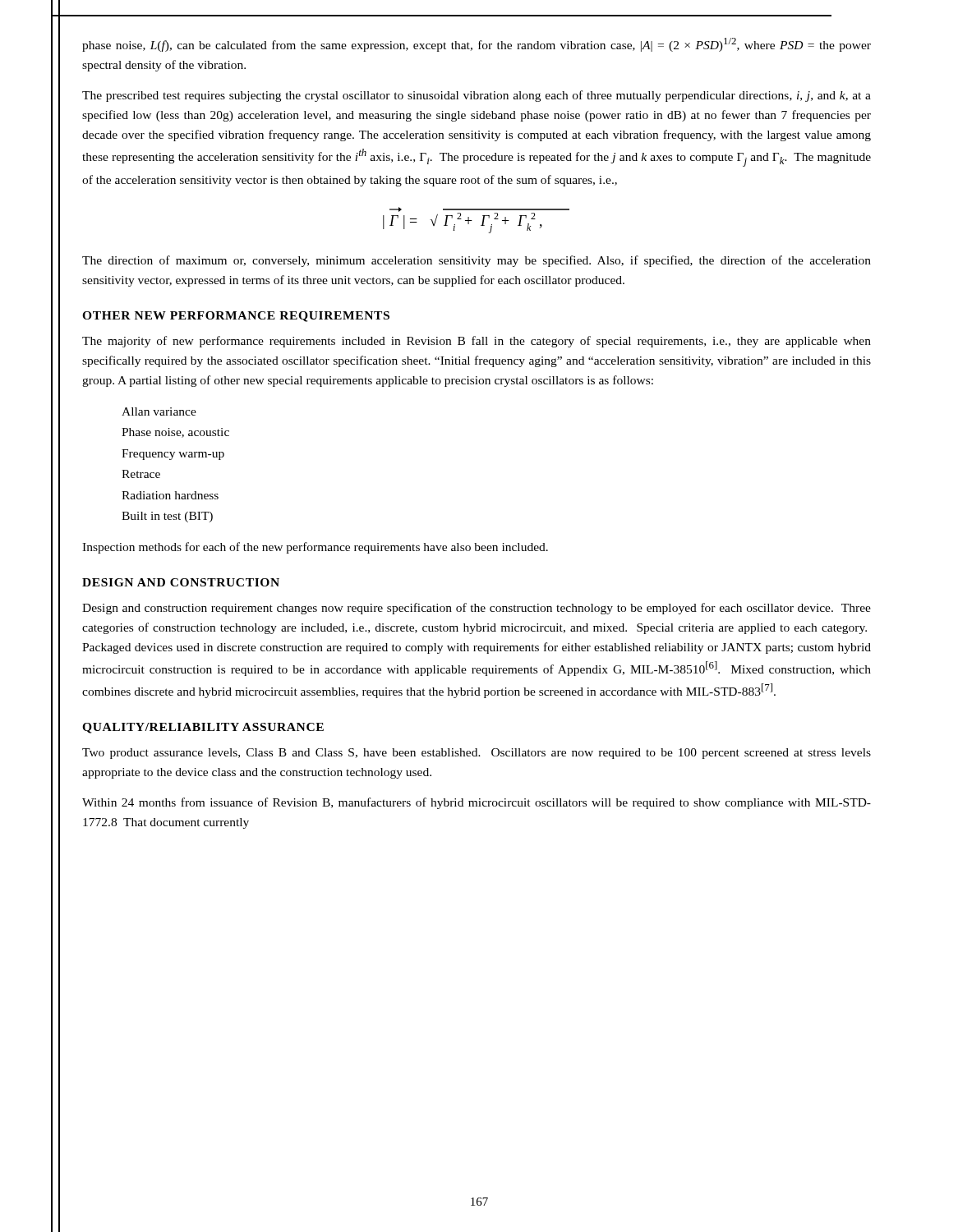The image size is (958, 1232).
Task: Locate the block starting "Design and construction requirement changes now require"
Action: coord(477,649)
